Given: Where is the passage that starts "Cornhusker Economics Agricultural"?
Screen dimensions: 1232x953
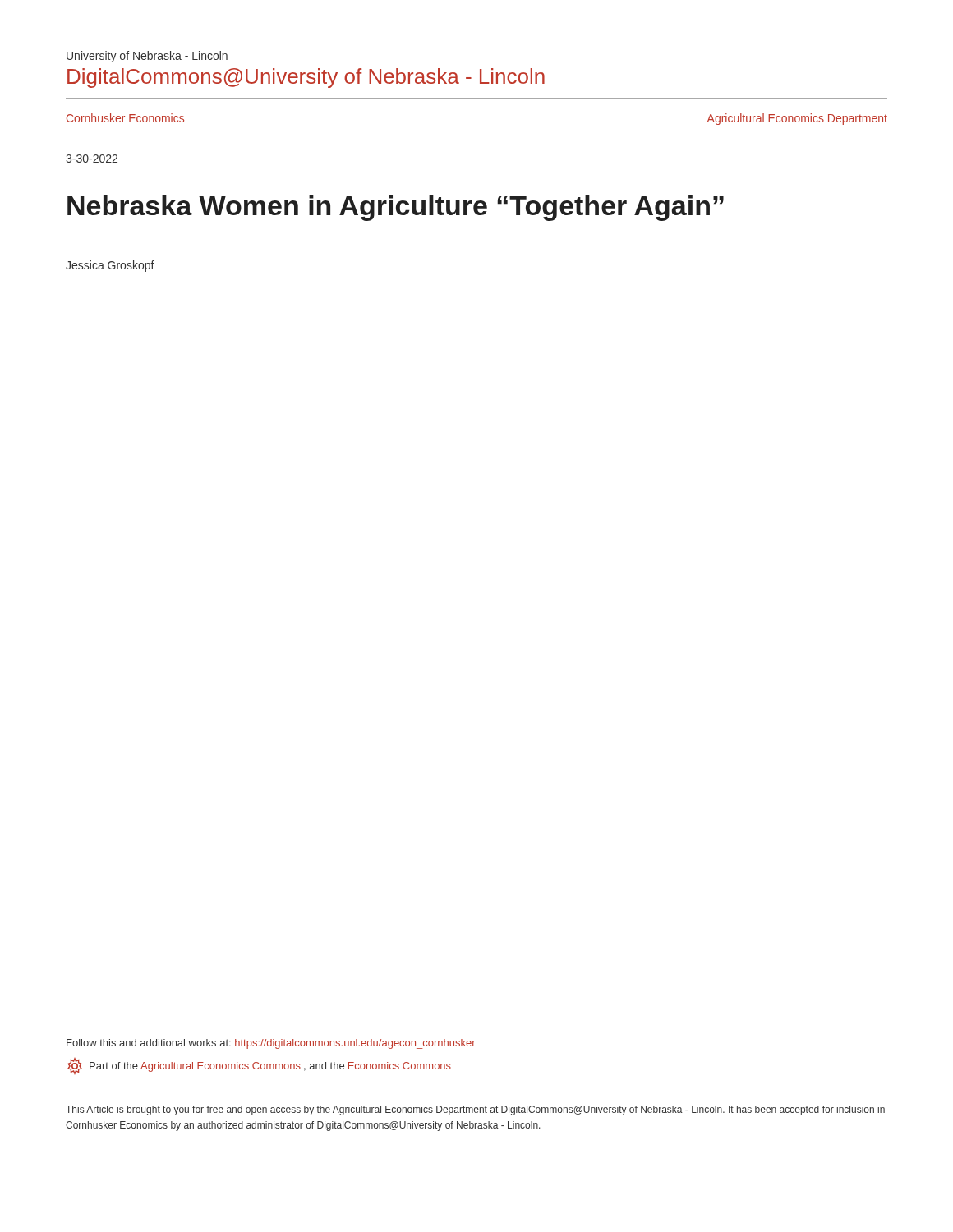Looking at the screenshot, I should point(123,119).
